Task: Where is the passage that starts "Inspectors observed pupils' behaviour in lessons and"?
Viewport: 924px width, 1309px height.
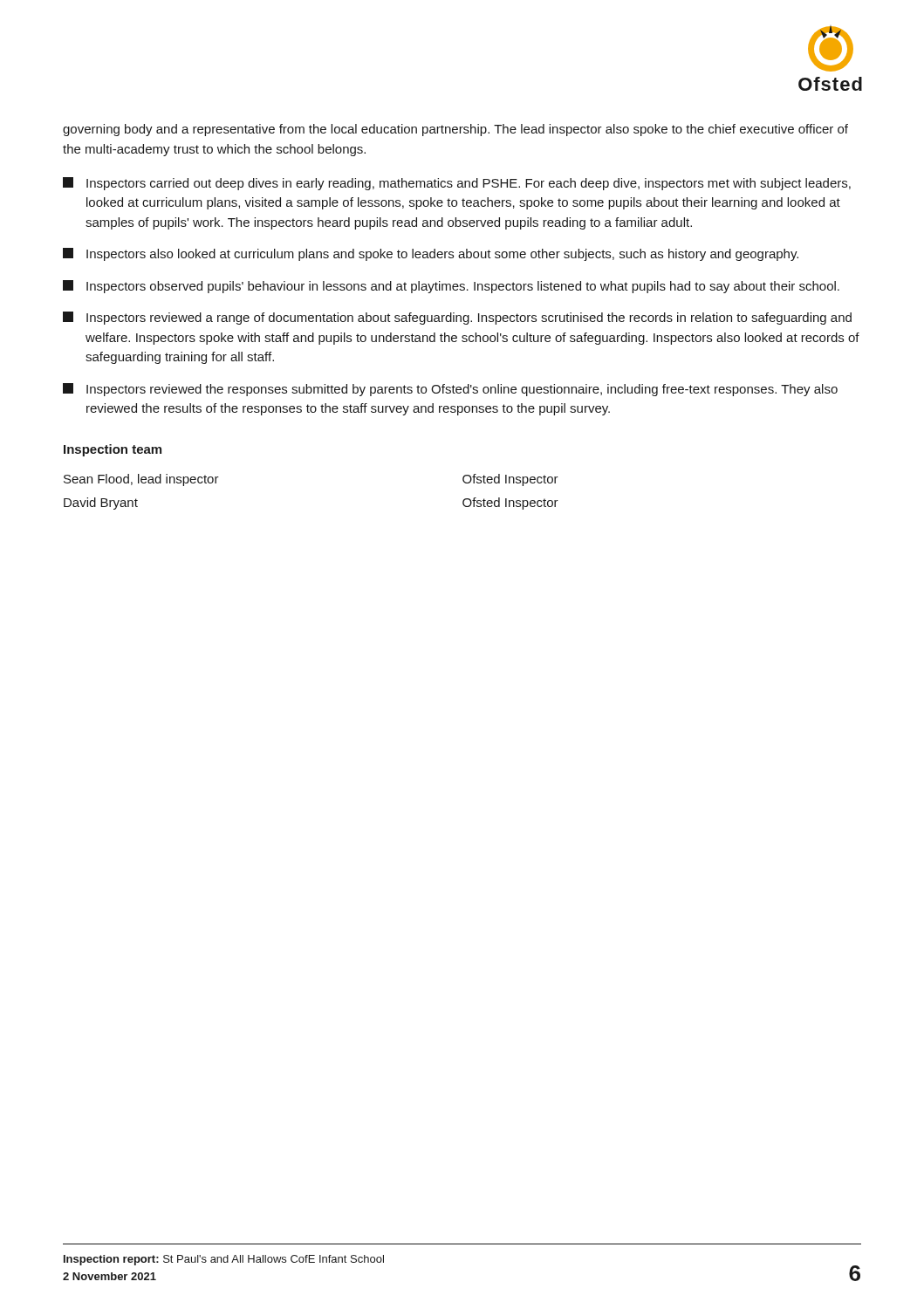Action: point(452,286)
